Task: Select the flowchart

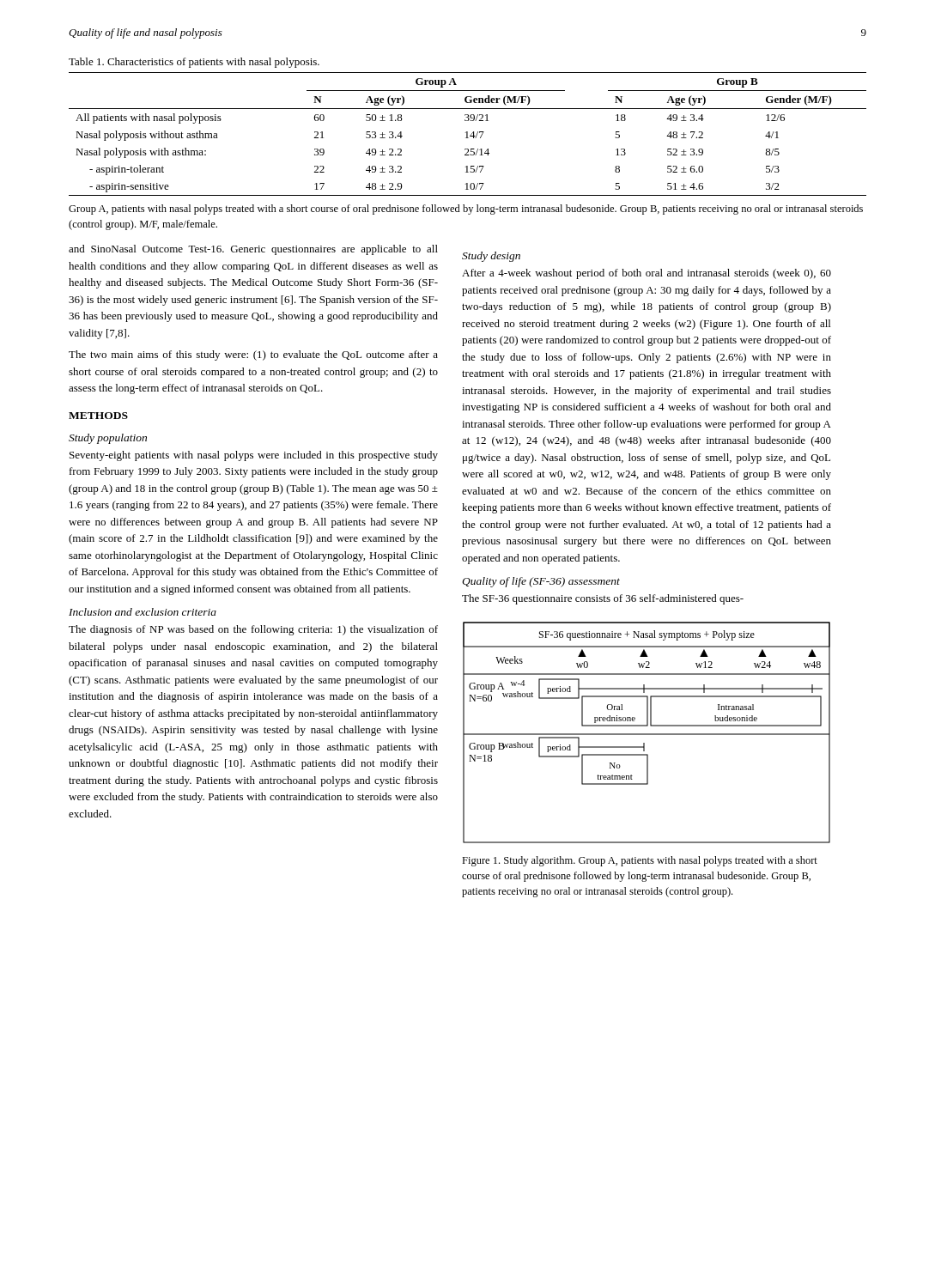Action: (x=647, y=734)
